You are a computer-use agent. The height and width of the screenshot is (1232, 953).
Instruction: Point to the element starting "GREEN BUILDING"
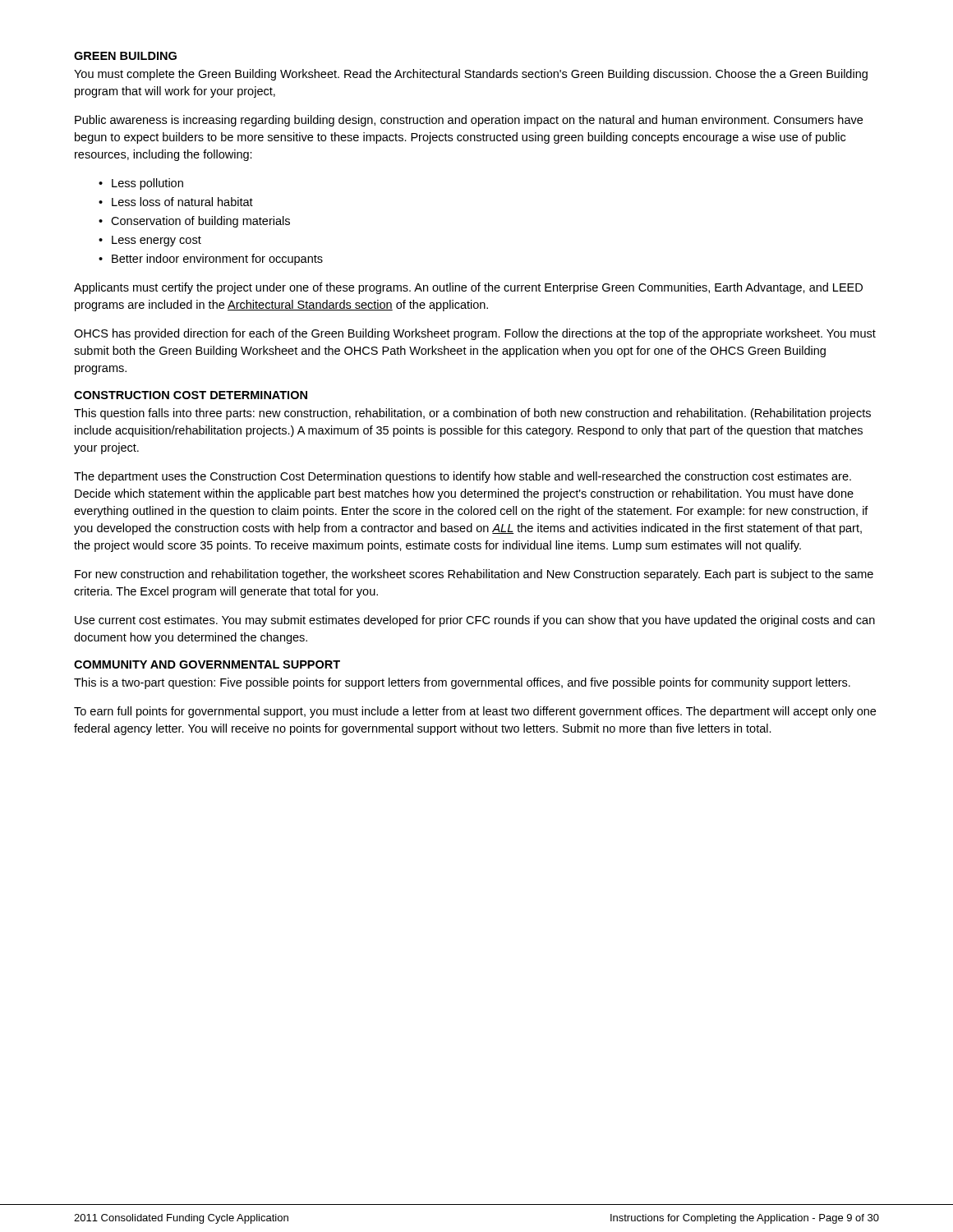point(126,56)
